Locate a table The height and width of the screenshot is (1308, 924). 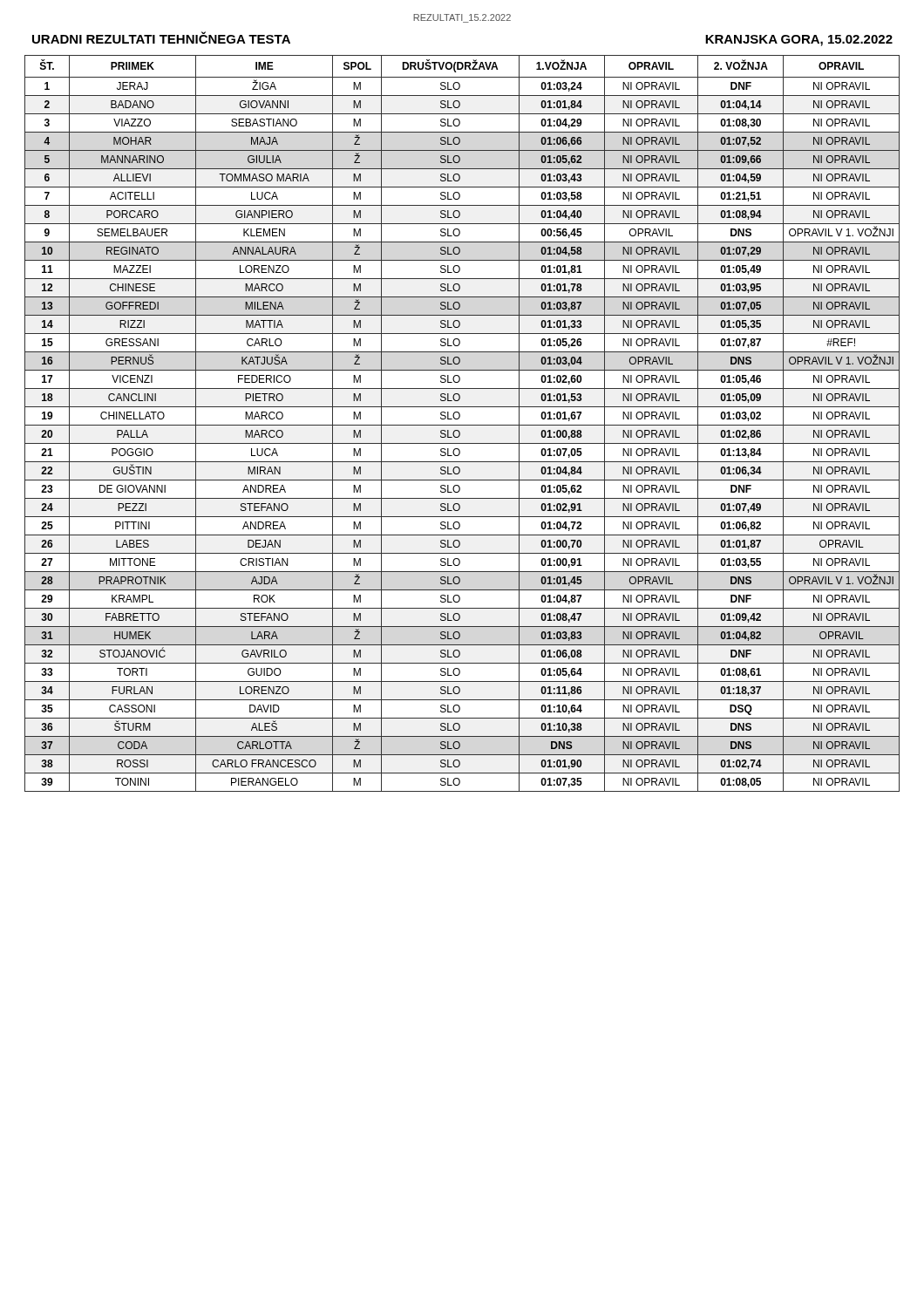[462, 423]
